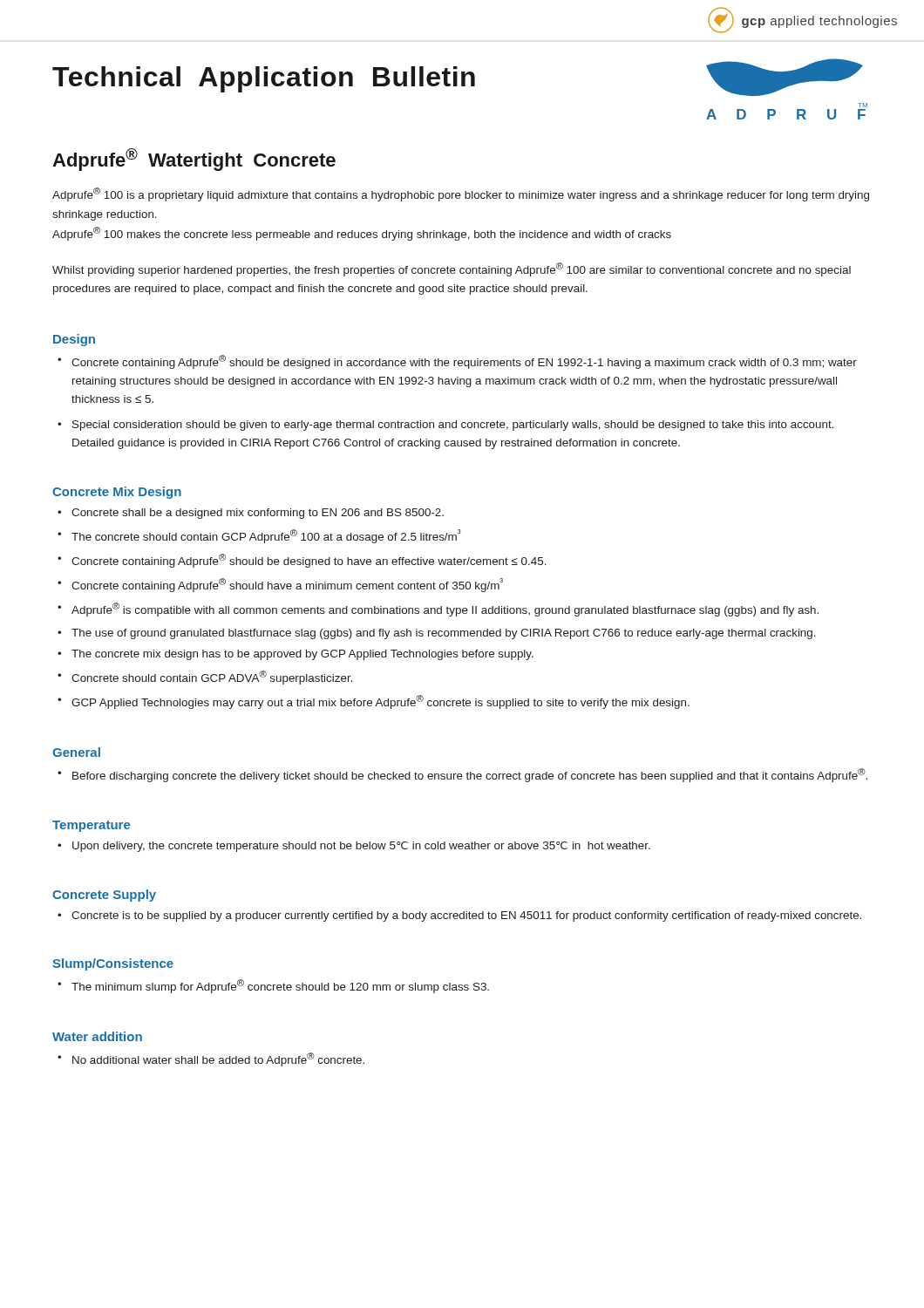Where is the passage that starts "Concrete should contain GCP ADVA®"?

pyautogui.click(x=212, y=677)
